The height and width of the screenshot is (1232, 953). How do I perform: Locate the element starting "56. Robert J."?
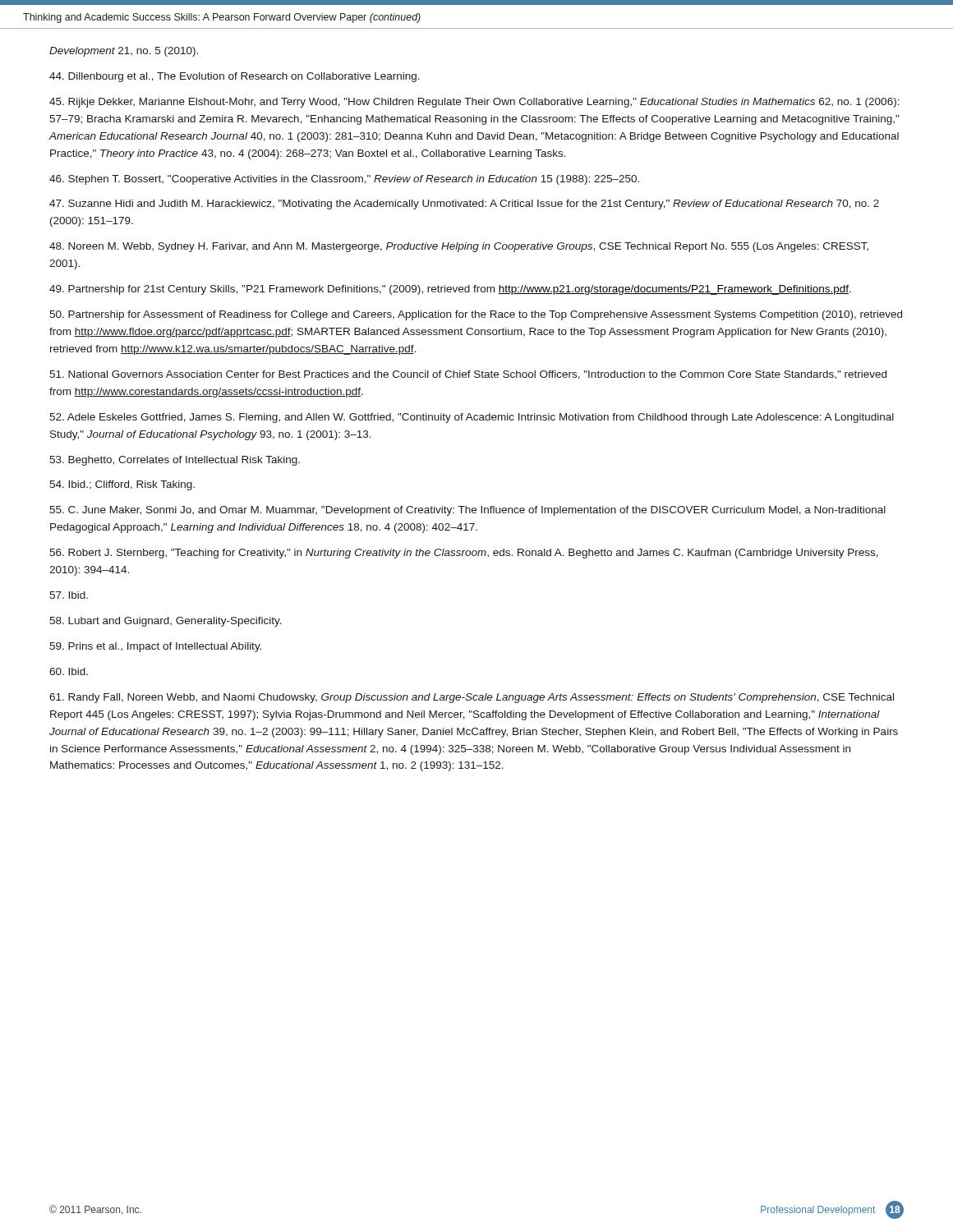pyautogui.click(x=464, y=561)
